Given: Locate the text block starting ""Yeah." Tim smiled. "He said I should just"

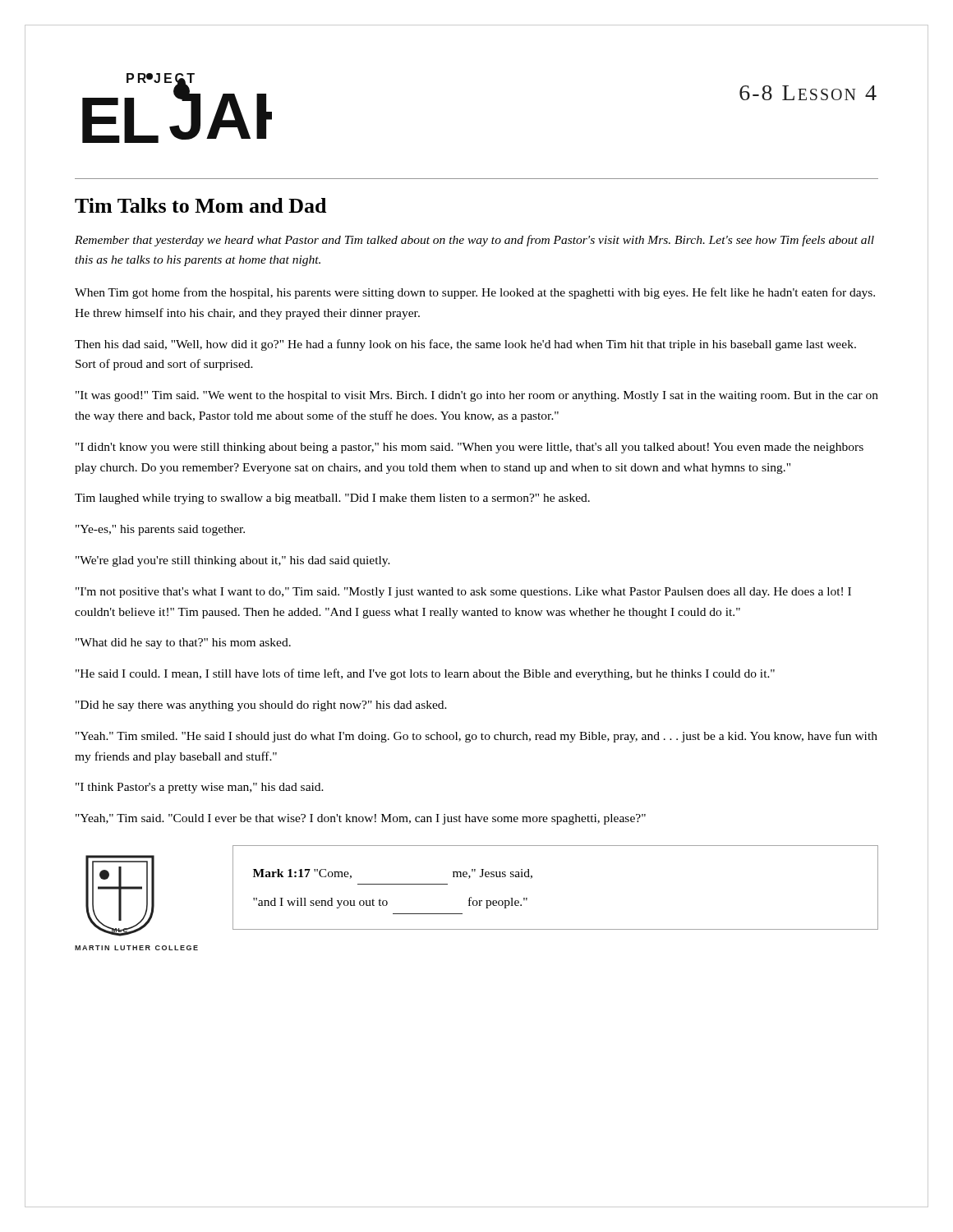Looking at the screenshot, I should pyautogui.click(x=476, y=746).
